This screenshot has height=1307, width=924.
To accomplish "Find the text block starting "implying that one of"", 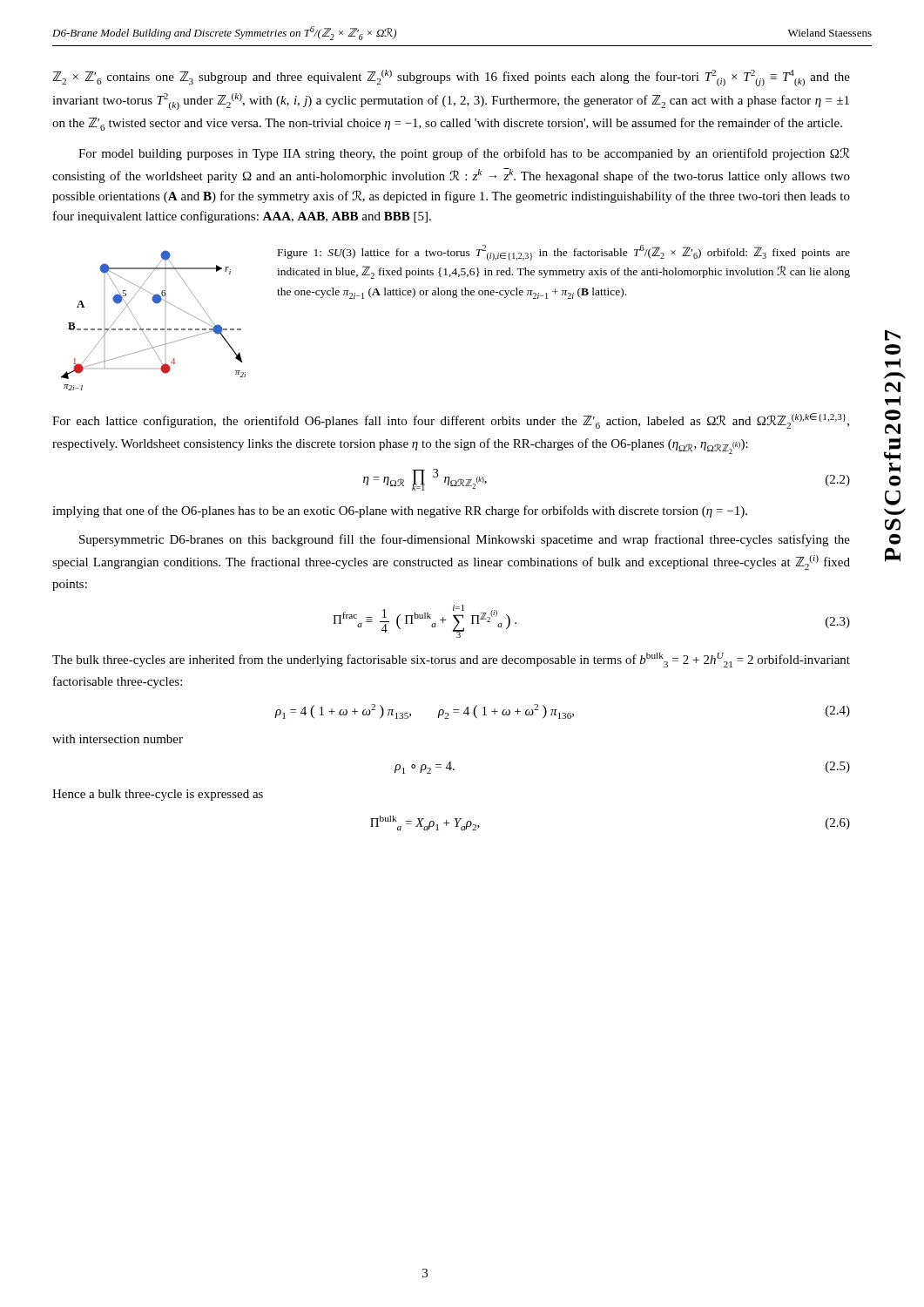I will [x=451, y=548].
